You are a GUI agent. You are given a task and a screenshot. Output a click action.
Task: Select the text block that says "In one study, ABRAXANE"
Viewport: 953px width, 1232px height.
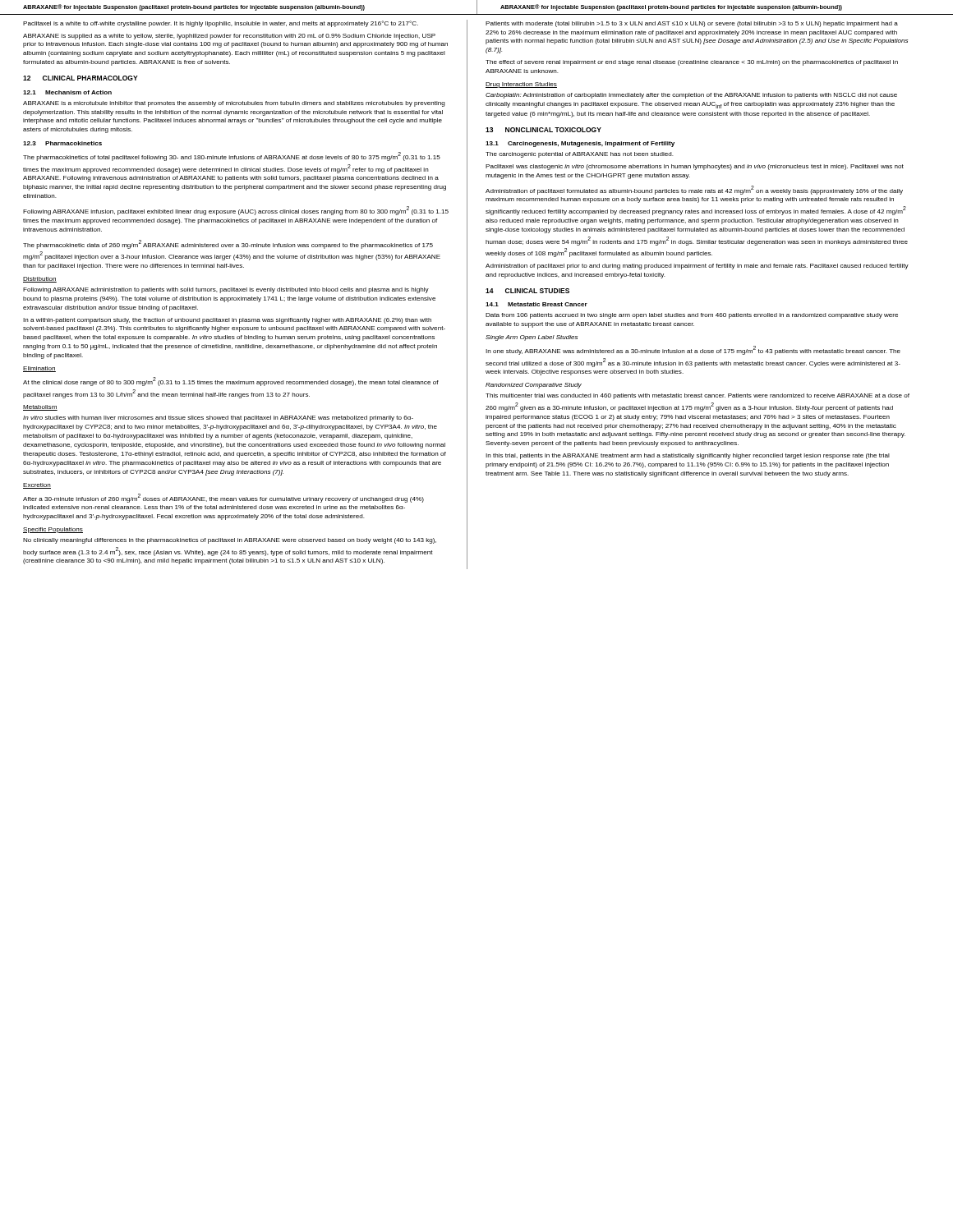698,361
